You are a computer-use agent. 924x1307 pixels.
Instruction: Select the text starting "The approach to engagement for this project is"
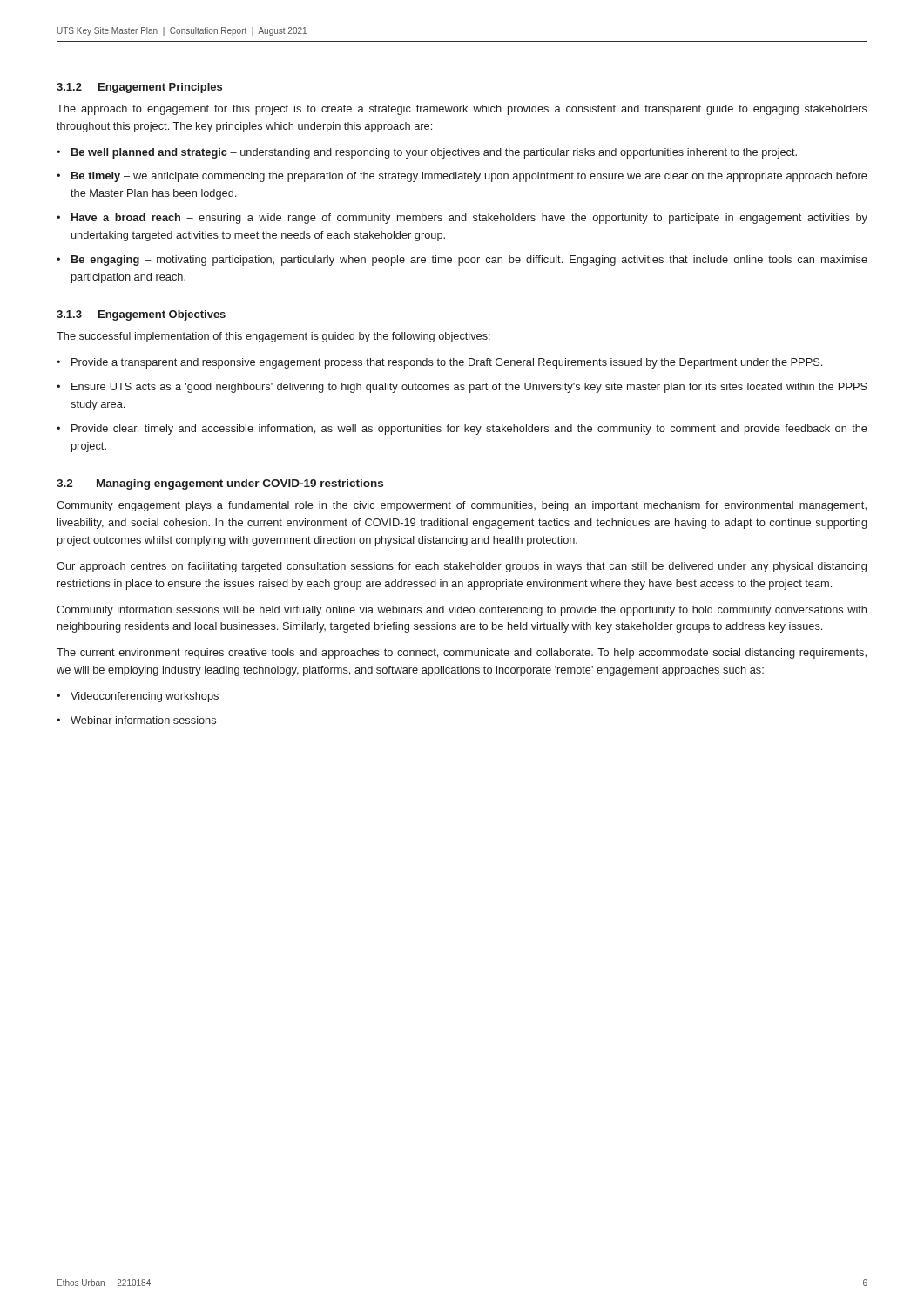coord(462,117)
